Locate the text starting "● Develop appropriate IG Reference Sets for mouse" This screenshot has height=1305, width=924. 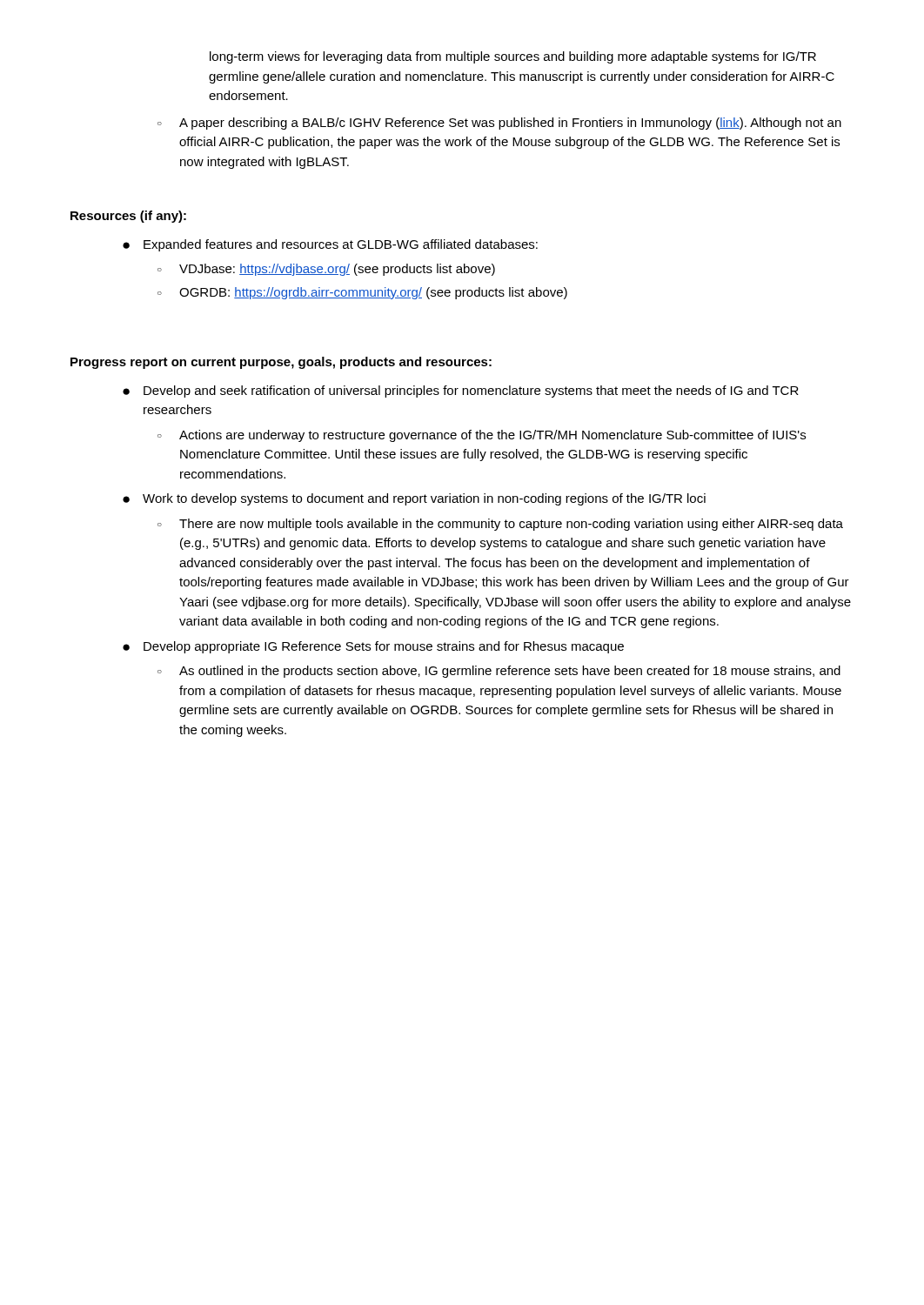(488, 646)
